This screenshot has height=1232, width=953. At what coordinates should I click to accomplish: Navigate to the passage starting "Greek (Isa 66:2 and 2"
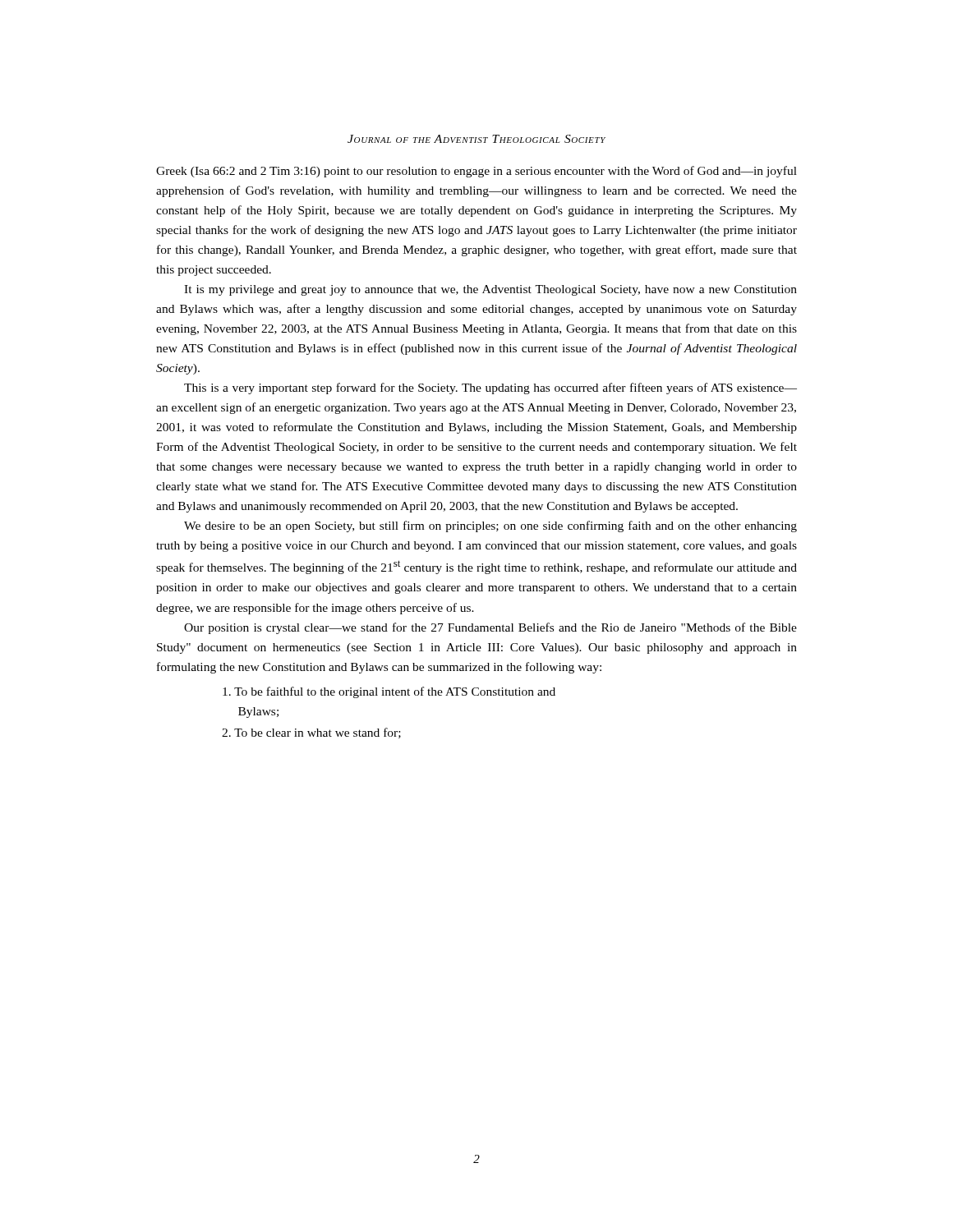(x=476, y=220)
